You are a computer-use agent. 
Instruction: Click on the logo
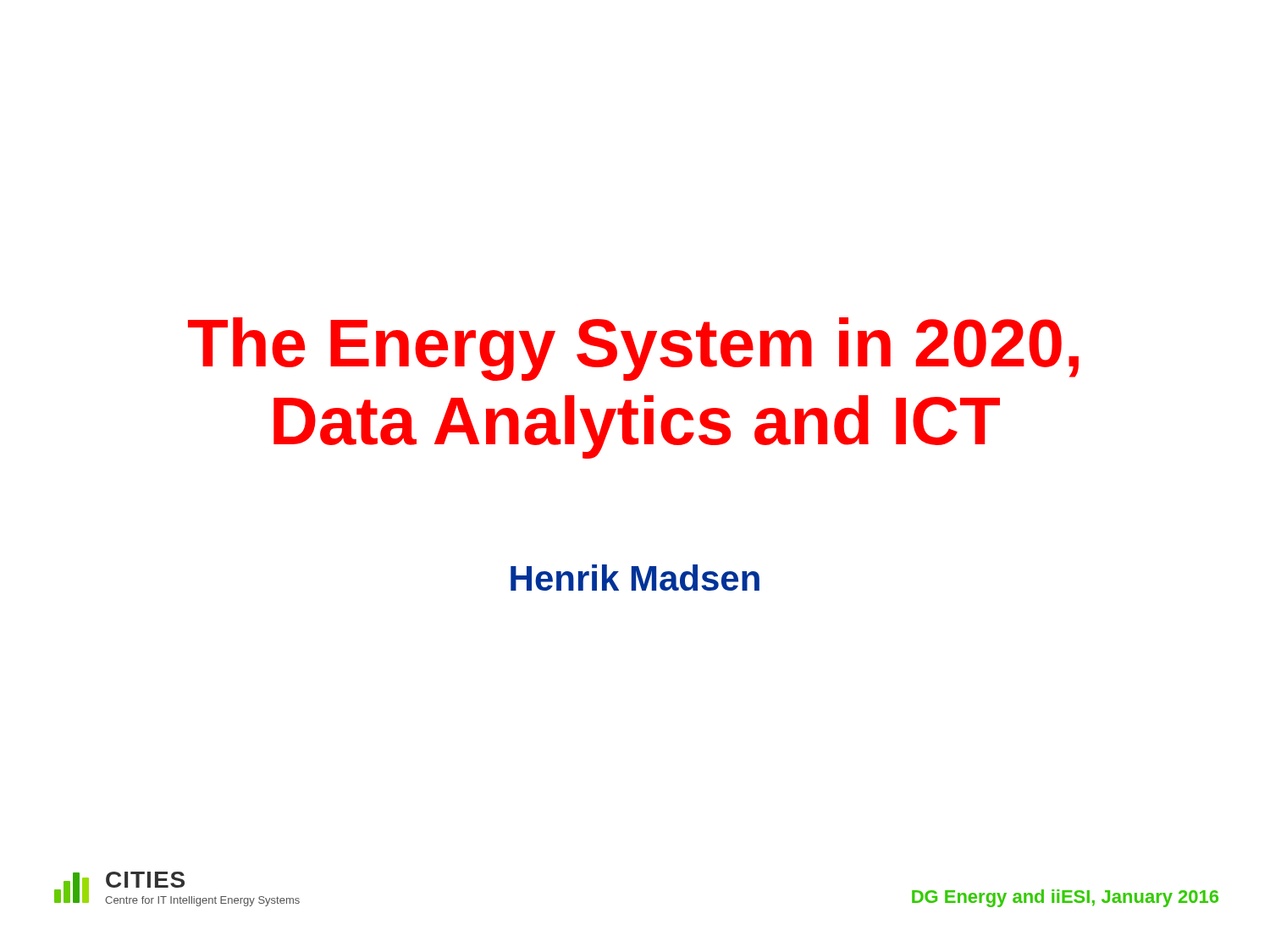pos(175,886)
